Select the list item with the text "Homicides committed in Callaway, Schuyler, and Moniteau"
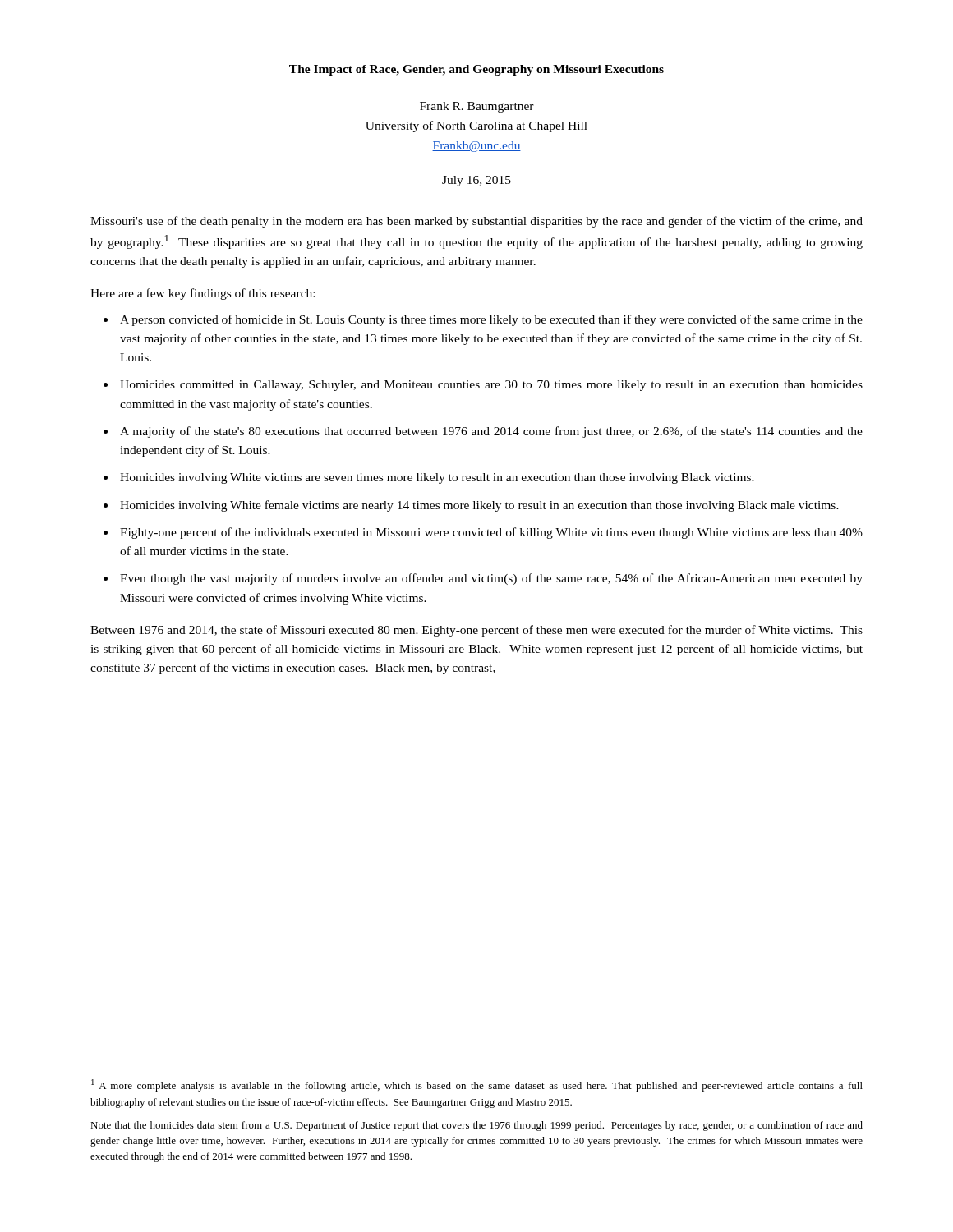The height and width of the screenshot is (1232, 953). pyautogui.click(x=491, y=394)
